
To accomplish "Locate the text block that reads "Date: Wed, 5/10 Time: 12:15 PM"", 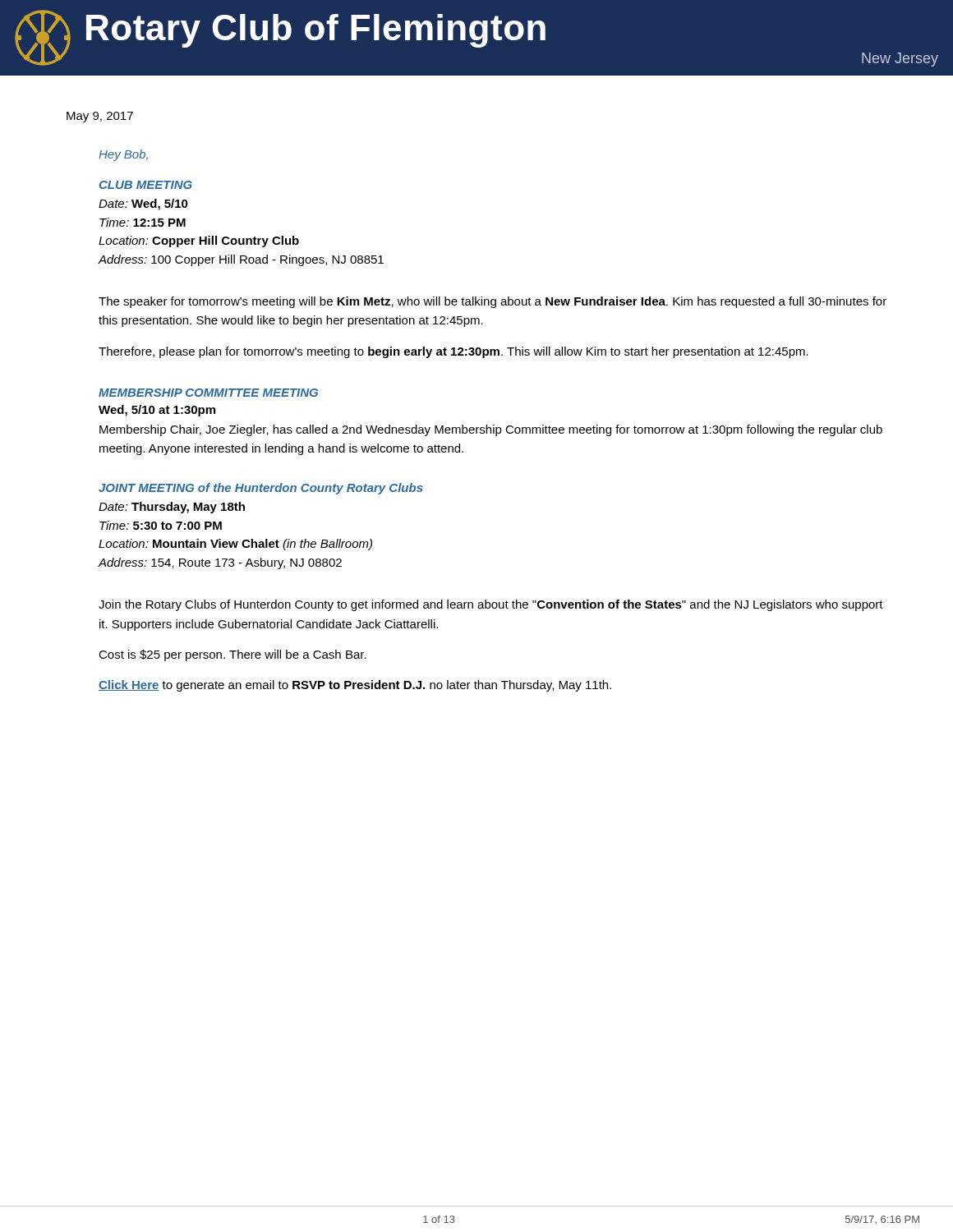I will (241, 231).
